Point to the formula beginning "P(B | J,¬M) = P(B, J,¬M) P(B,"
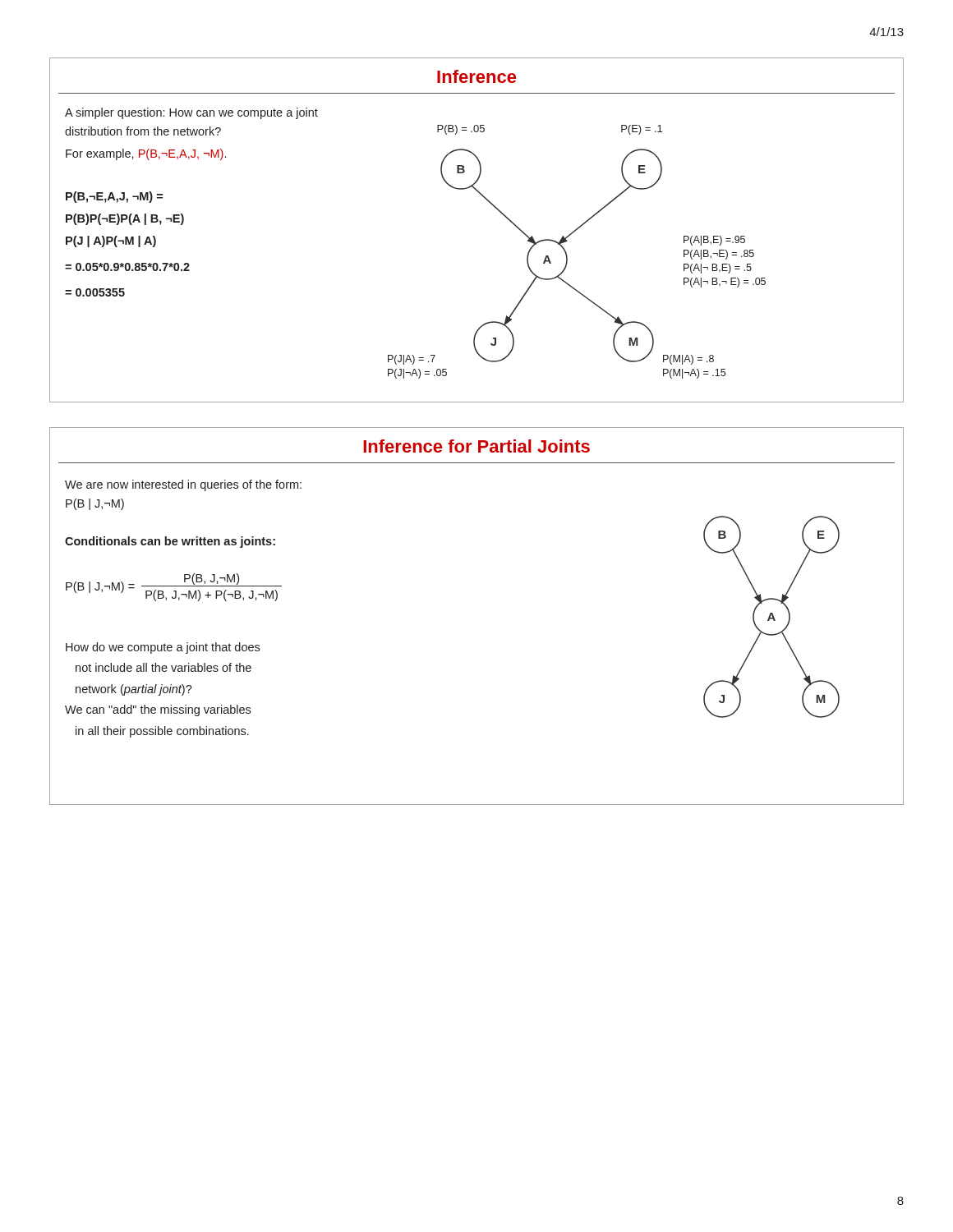This screenshot has width=953, height=1232. pyautogui.click(x=173, y=586)
